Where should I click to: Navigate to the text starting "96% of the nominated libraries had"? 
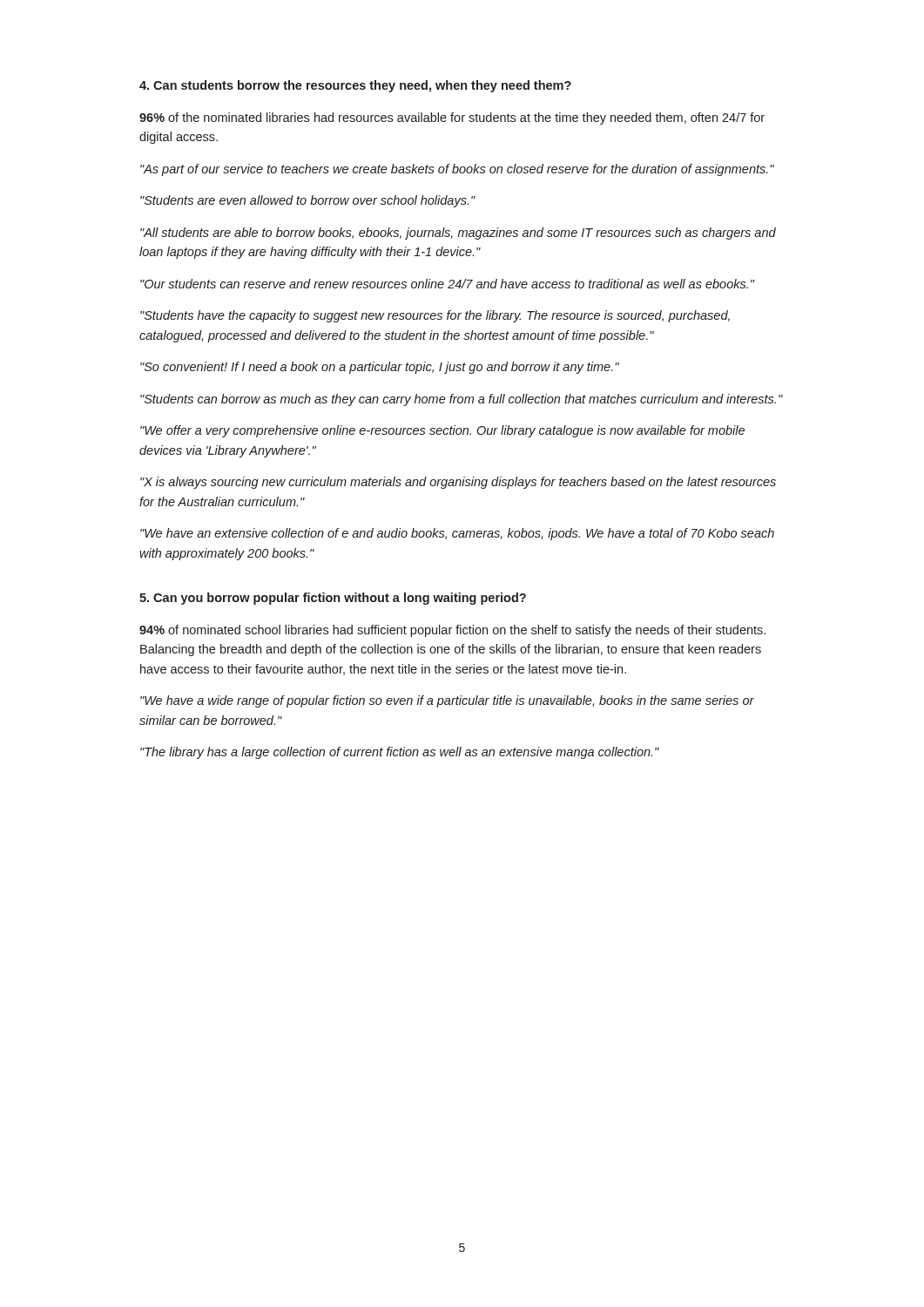(x=452, y=127)
